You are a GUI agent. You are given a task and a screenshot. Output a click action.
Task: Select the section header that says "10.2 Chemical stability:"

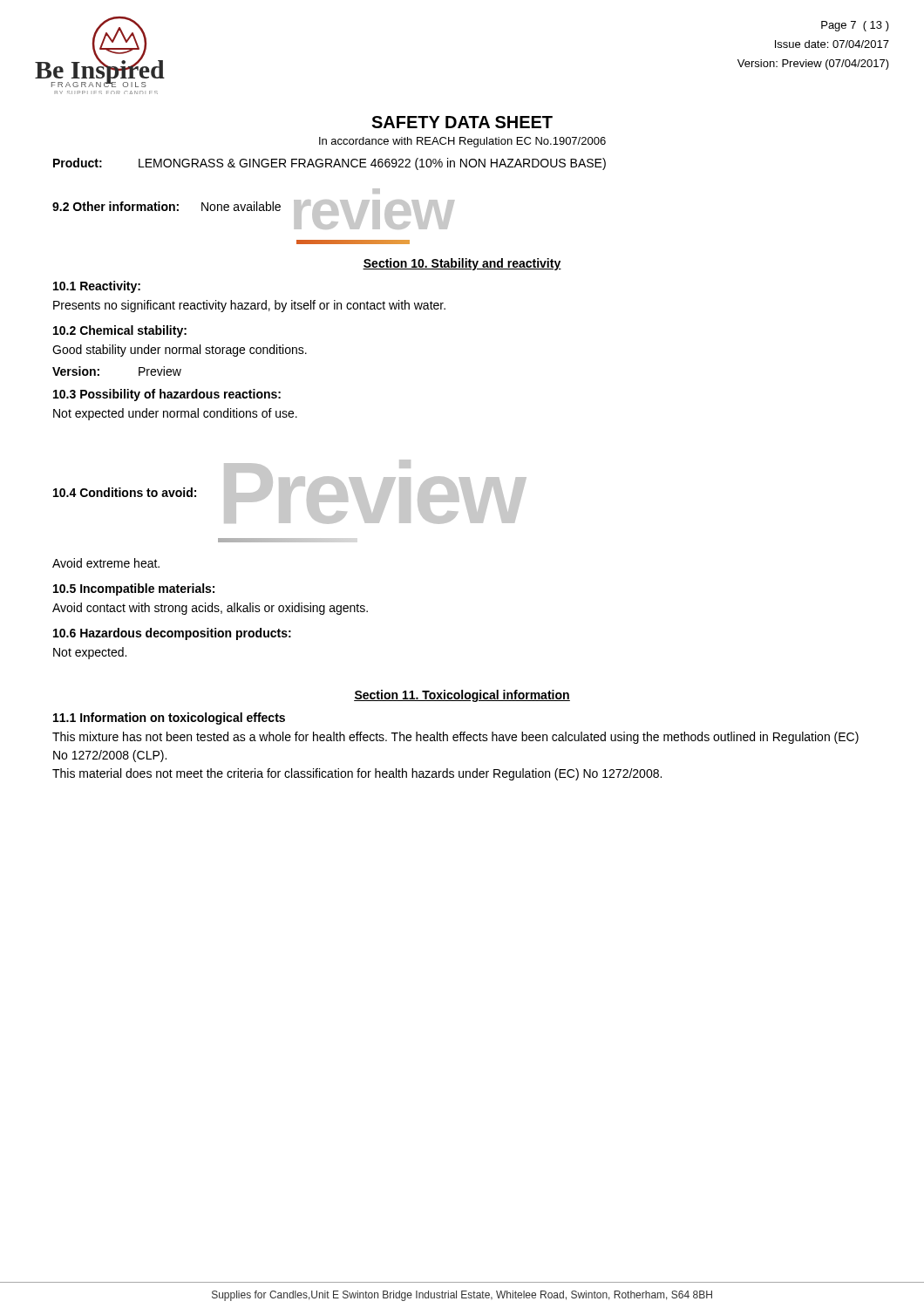pyautogui.click(x=120, y=330)
